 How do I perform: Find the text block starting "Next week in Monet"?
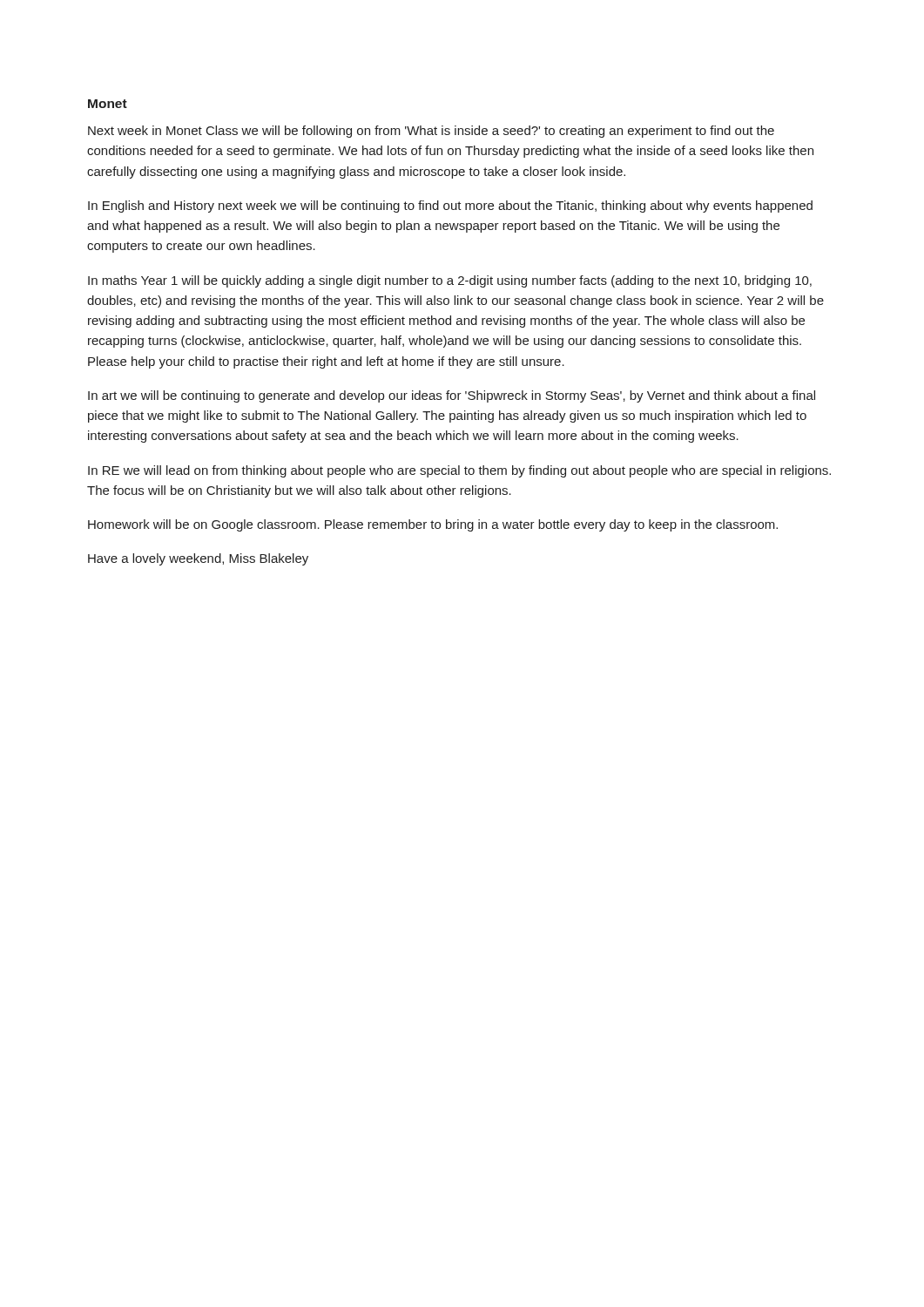(x=451, y=151)
